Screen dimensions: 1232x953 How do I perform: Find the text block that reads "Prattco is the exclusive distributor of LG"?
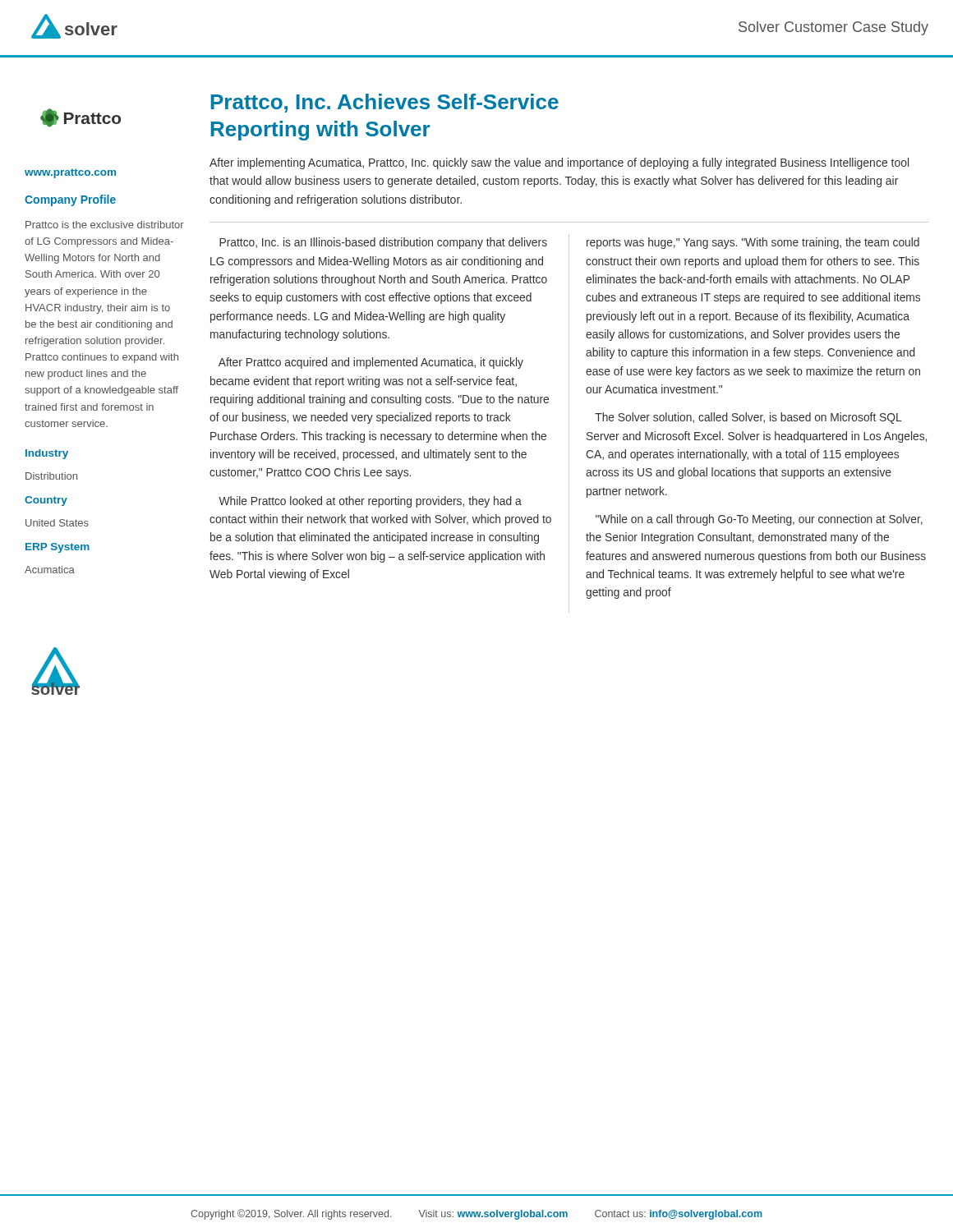pyautogui.click(x=105, y=324)
